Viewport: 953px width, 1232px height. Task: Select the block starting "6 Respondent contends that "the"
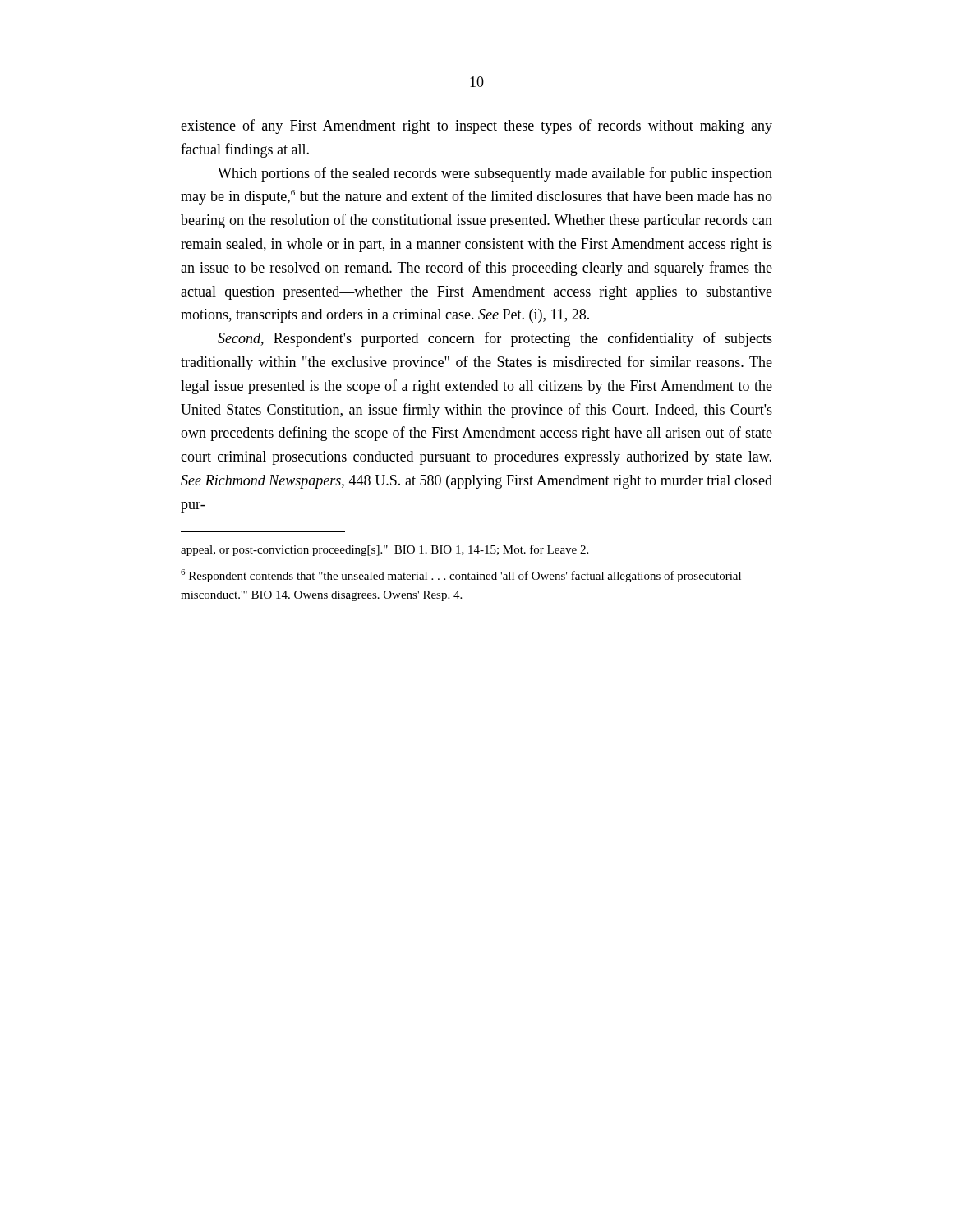click(x=461, y=584)
